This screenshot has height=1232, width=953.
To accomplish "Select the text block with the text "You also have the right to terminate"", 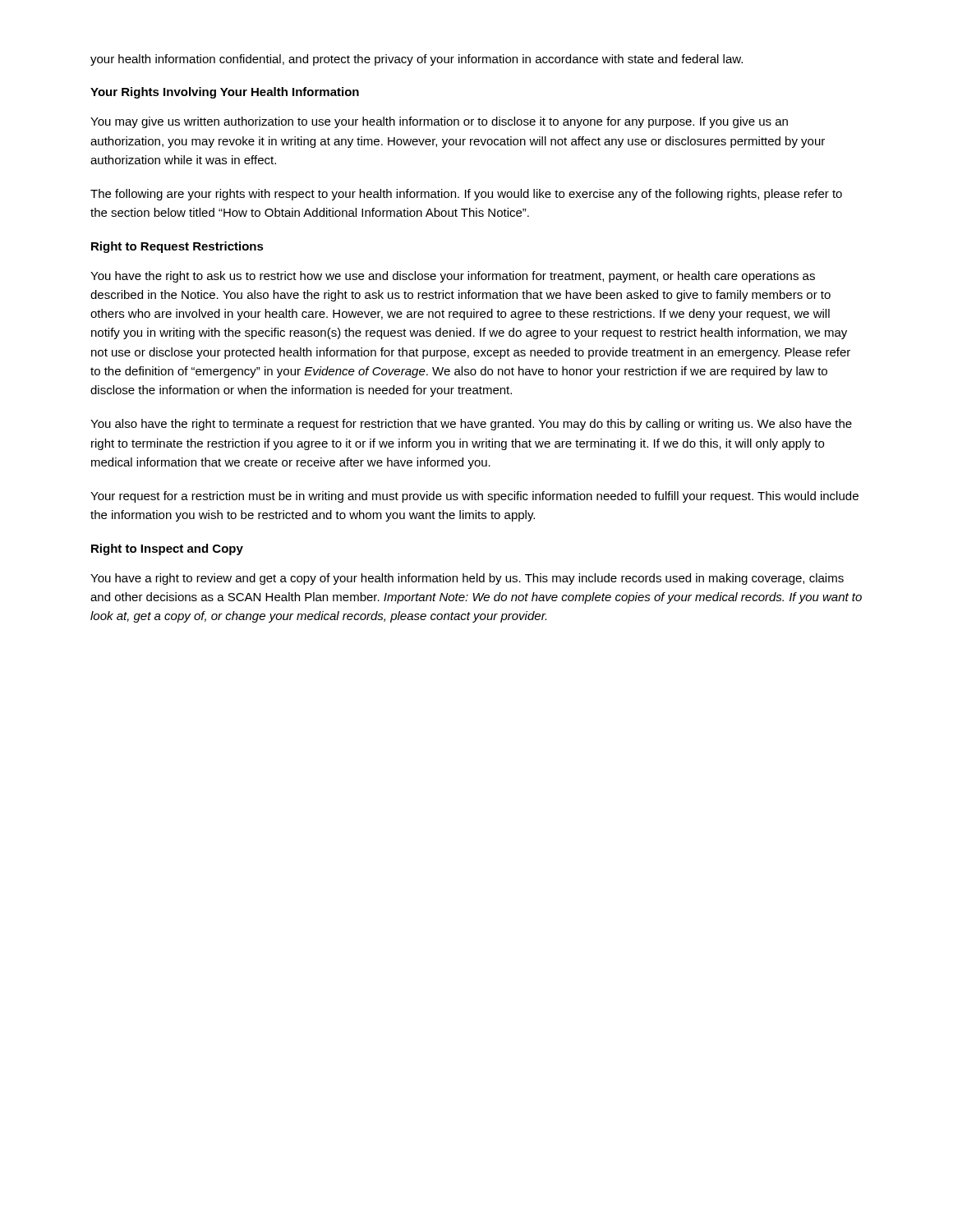I will click(471, 443).
